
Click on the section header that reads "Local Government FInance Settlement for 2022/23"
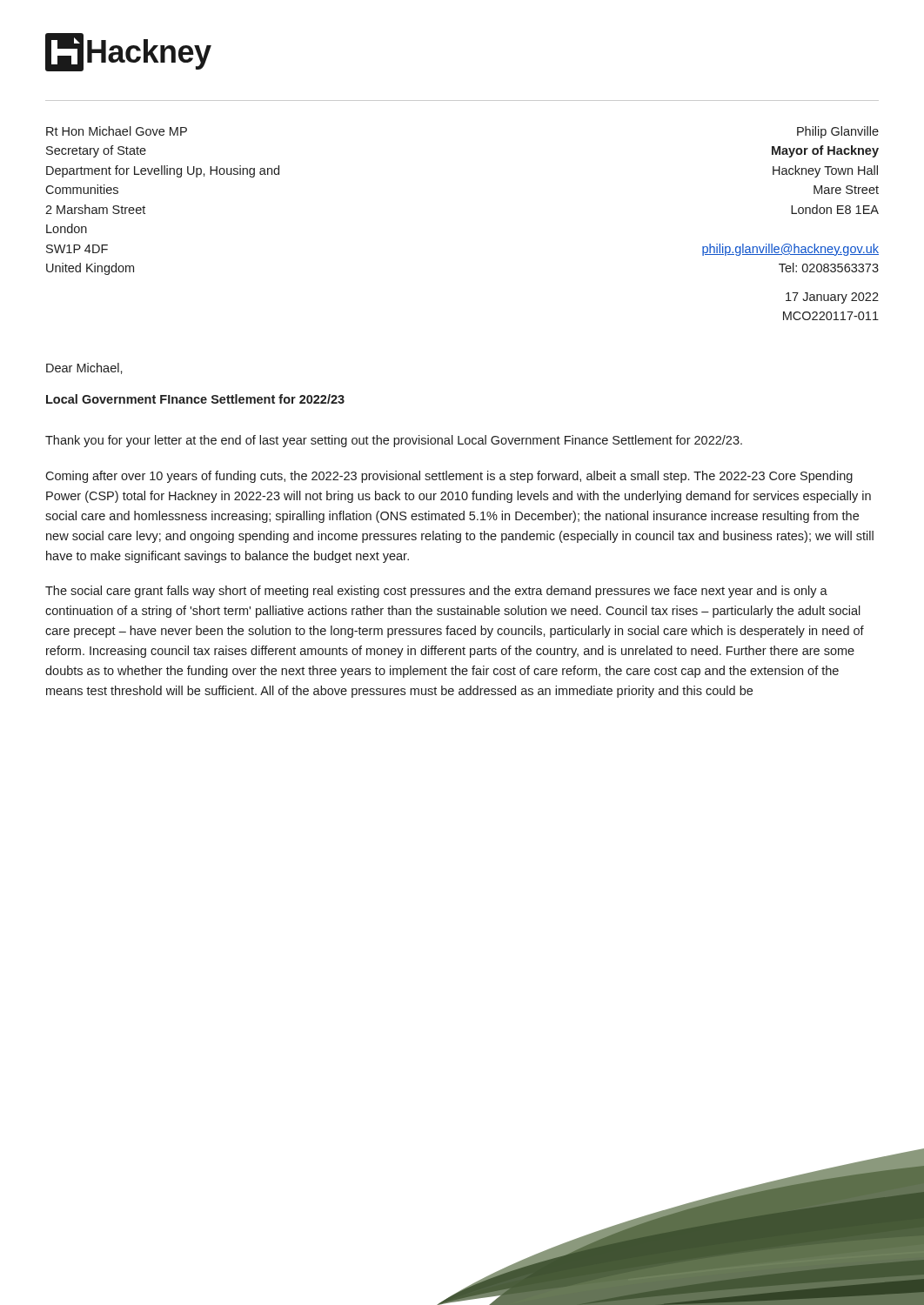click(x=195, y=399)
